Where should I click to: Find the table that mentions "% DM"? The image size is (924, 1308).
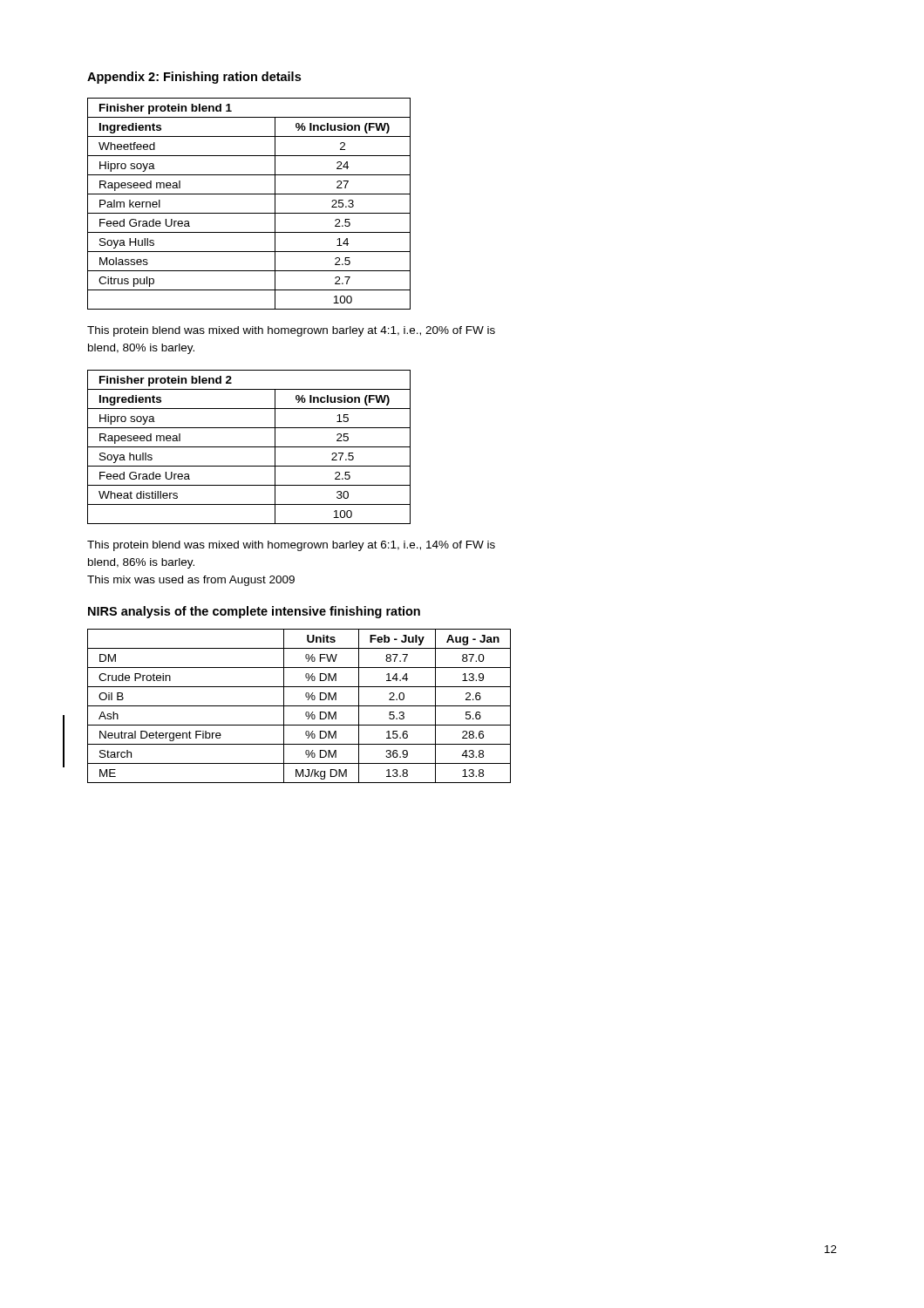(462, 706)
